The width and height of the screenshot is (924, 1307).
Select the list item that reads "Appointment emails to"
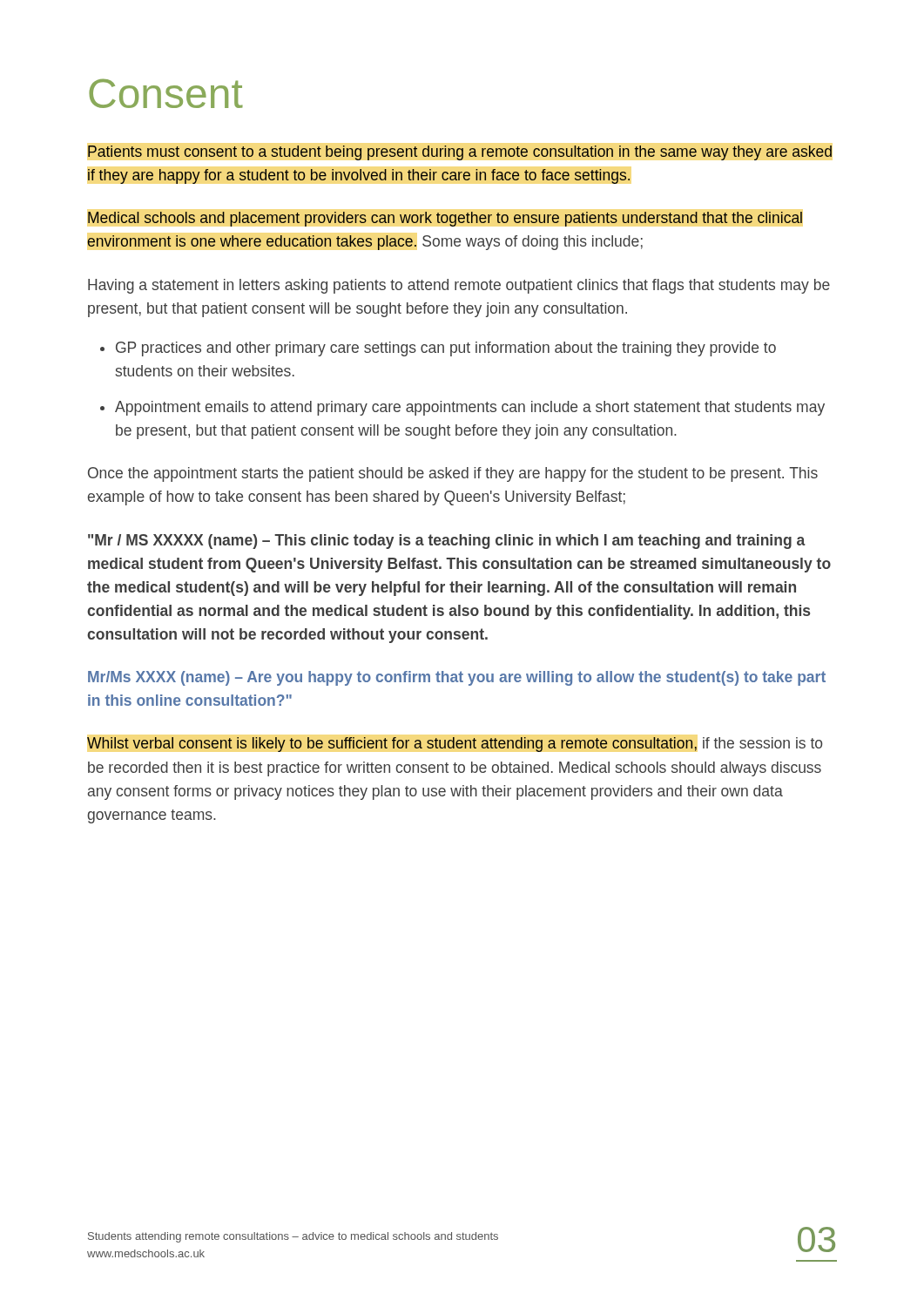click(470, 419)
